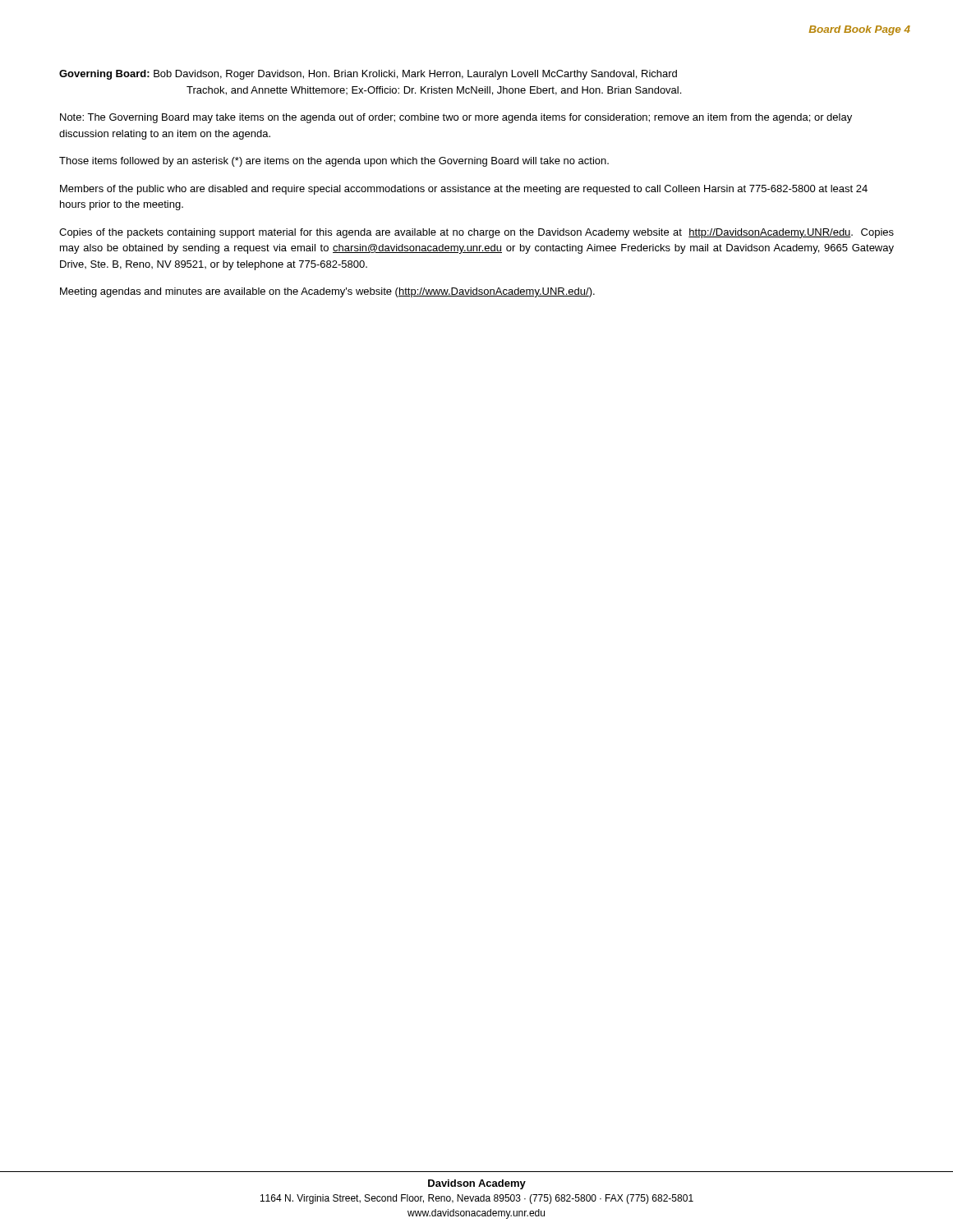Find the text block containing "Note: The Governing Board may take"
The image size is (953, 1232).
click(456, 125)
